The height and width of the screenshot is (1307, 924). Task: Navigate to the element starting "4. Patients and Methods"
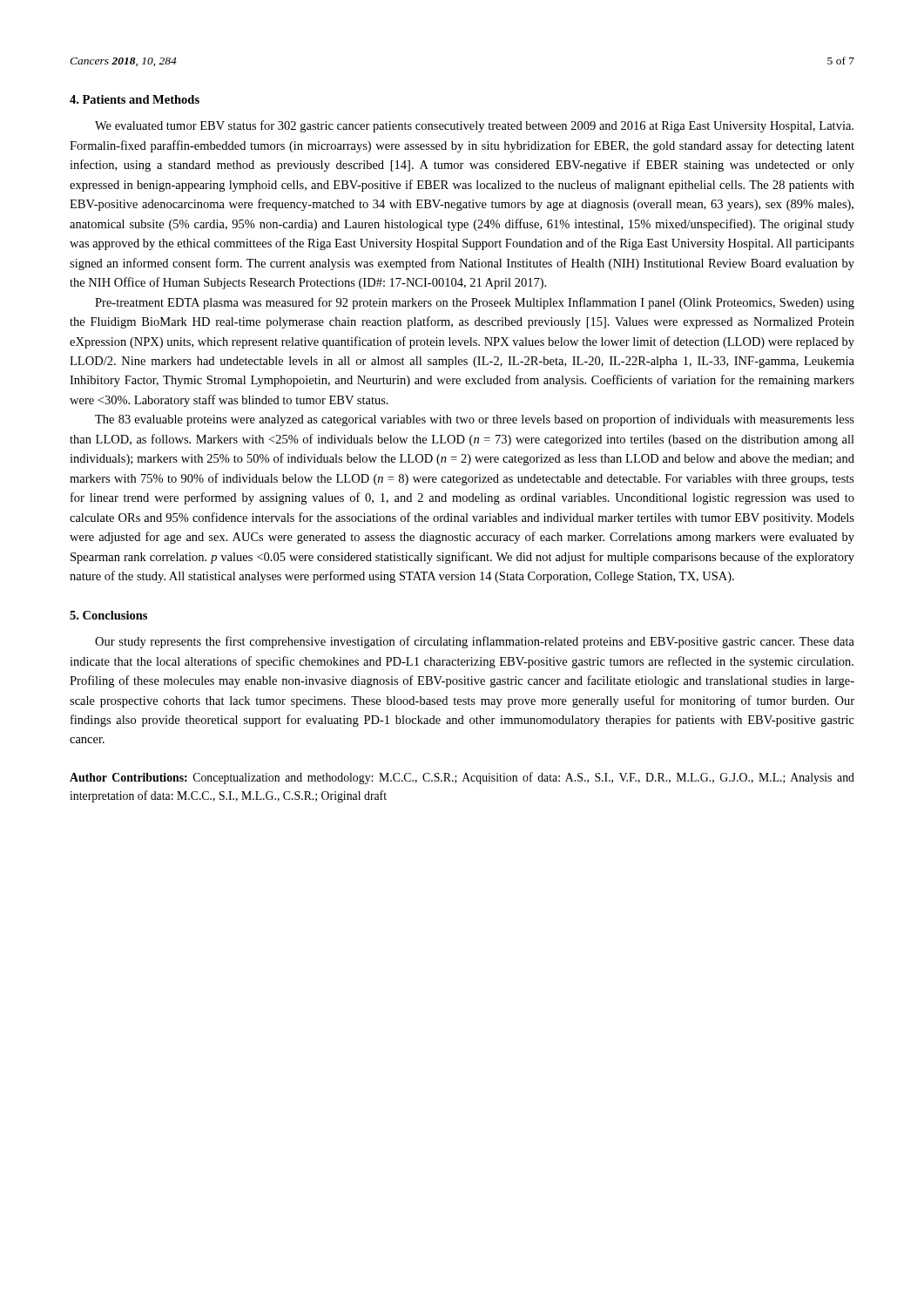pyautogui.click(x=135, y=99)
